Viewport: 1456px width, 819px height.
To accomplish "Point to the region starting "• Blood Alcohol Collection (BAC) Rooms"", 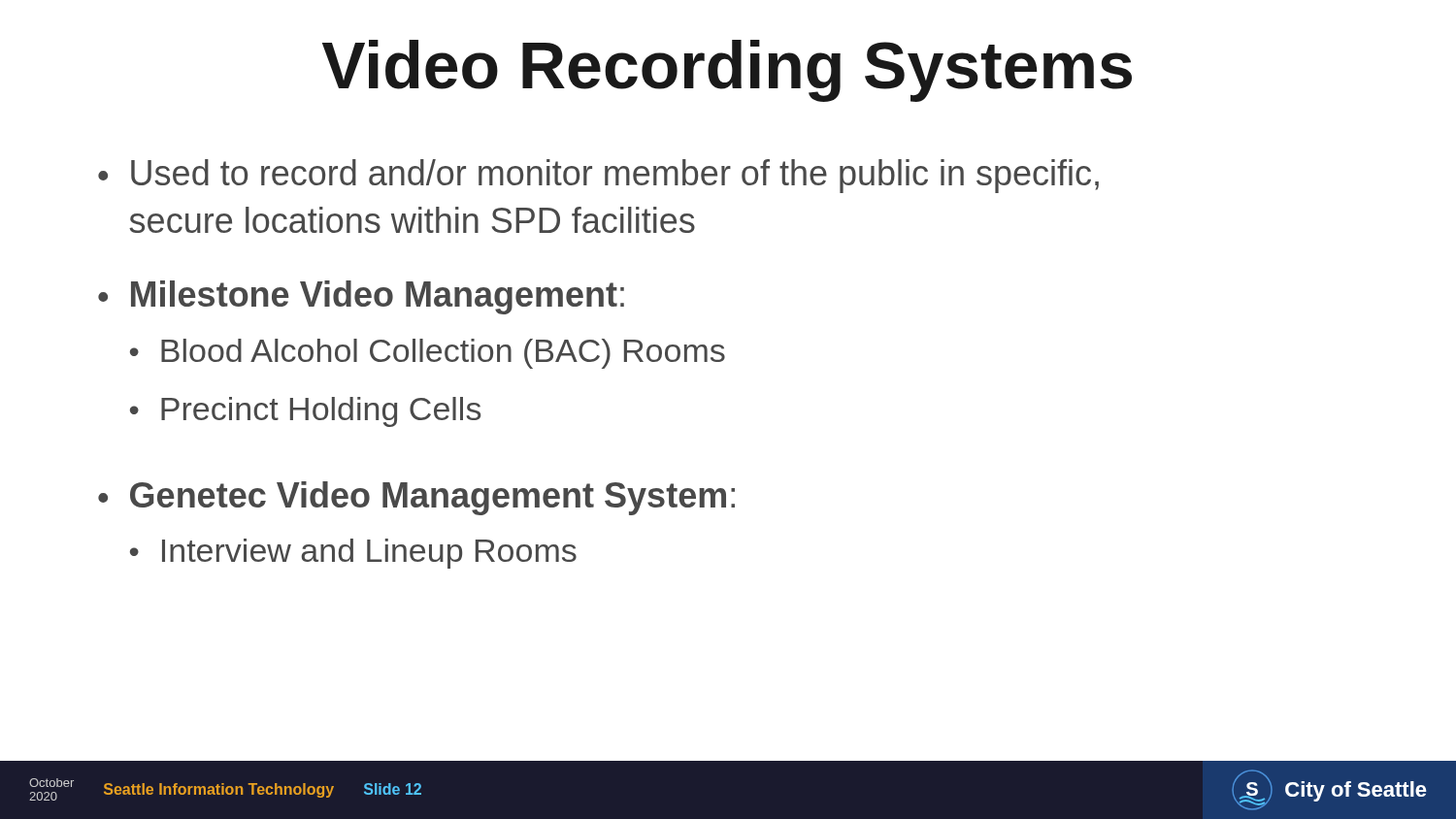I will coord(647,351).
